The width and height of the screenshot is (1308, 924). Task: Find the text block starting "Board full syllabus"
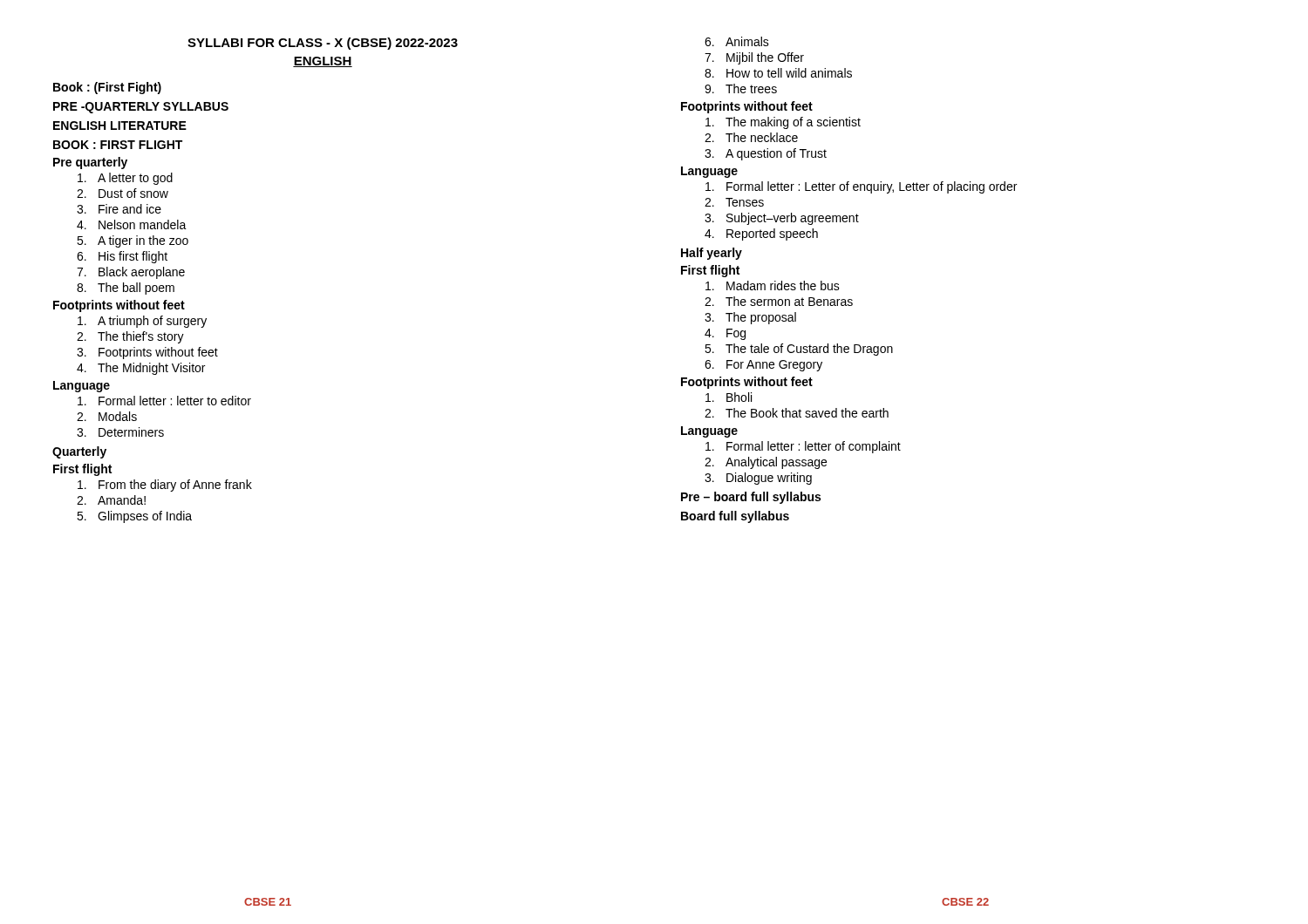click(x=735, y=516)
